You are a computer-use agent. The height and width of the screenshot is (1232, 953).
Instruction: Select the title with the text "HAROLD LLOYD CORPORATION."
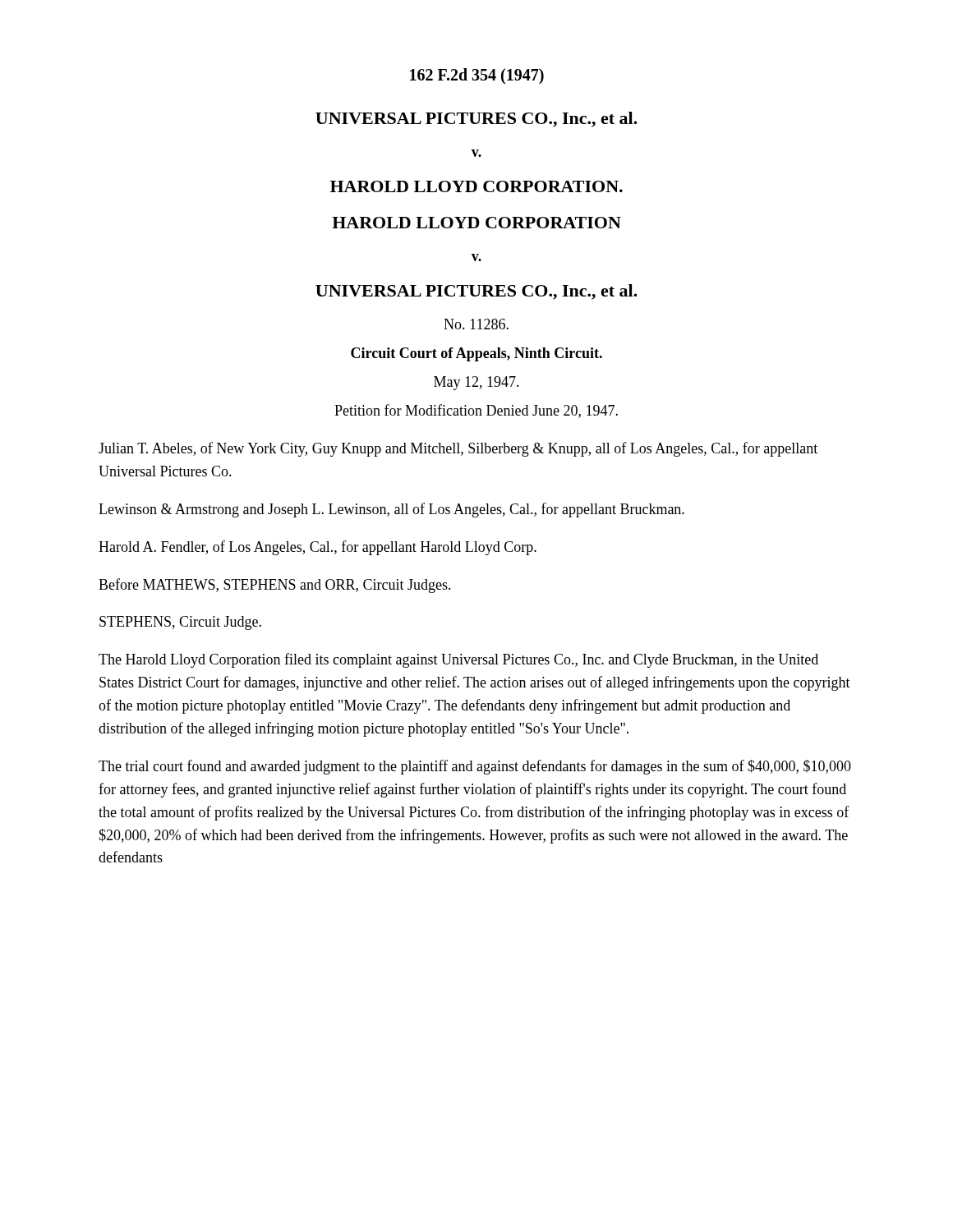tap(476, 186)
